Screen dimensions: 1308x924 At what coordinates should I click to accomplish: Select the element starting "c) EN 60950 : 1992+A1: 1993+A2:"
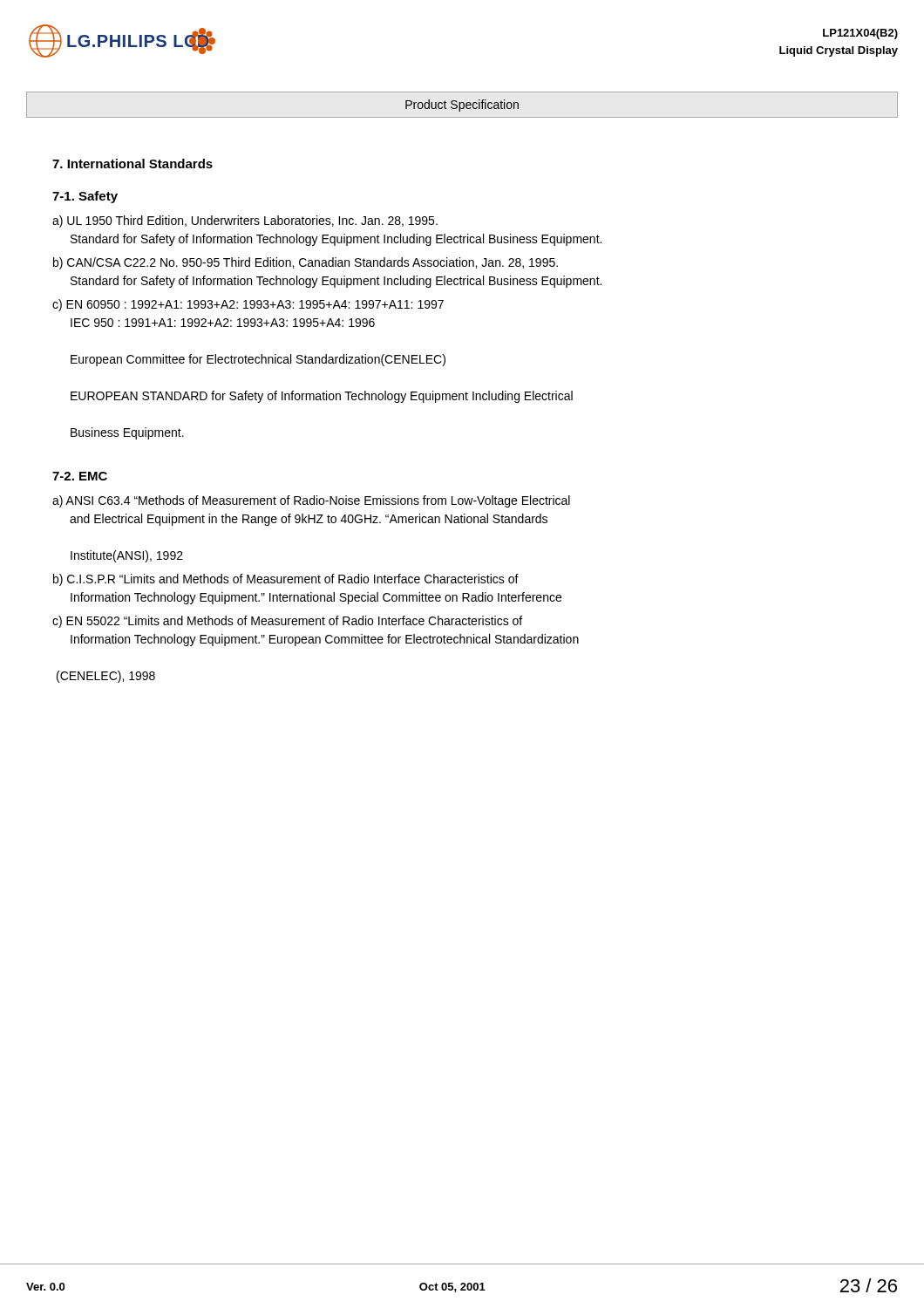point(248,305)
